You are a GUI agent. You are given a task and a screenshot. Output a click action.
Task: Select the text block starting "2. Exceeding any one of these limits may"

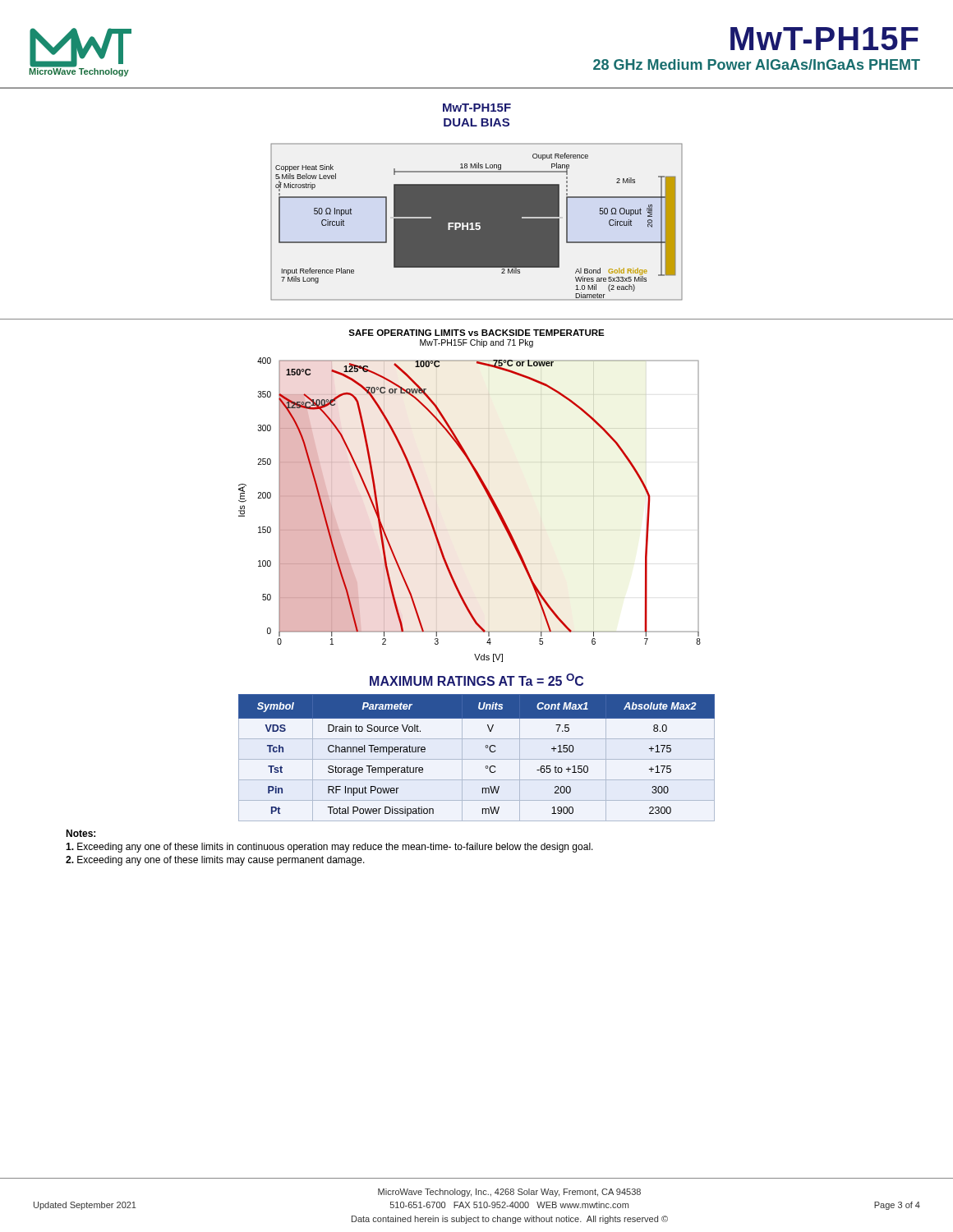pyautogui.click(x=215, y=860)
